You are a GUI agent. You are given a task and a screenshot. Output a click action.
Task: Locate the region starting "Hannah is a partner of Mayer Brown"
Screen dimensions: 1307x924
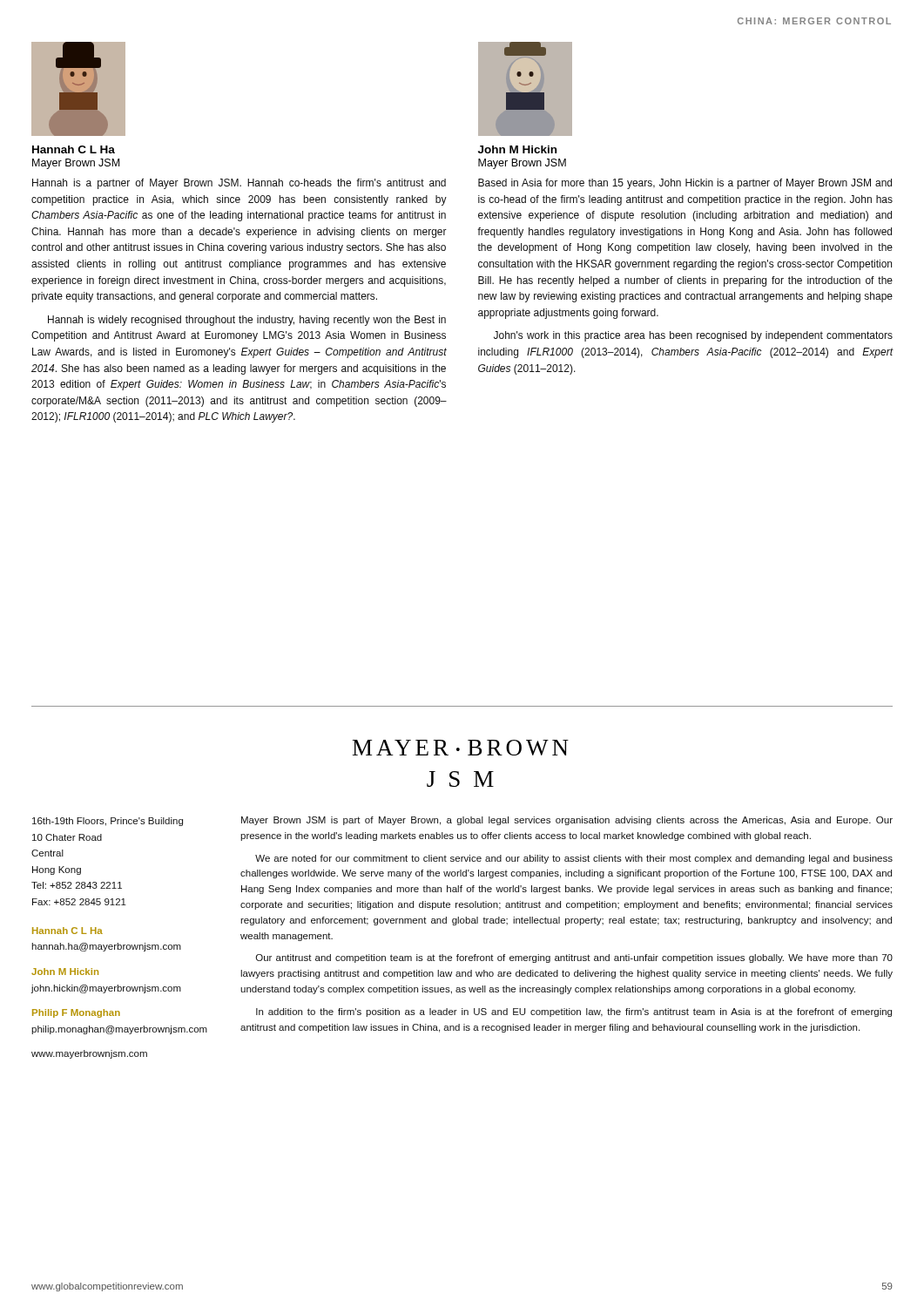[x=239, y=300]
